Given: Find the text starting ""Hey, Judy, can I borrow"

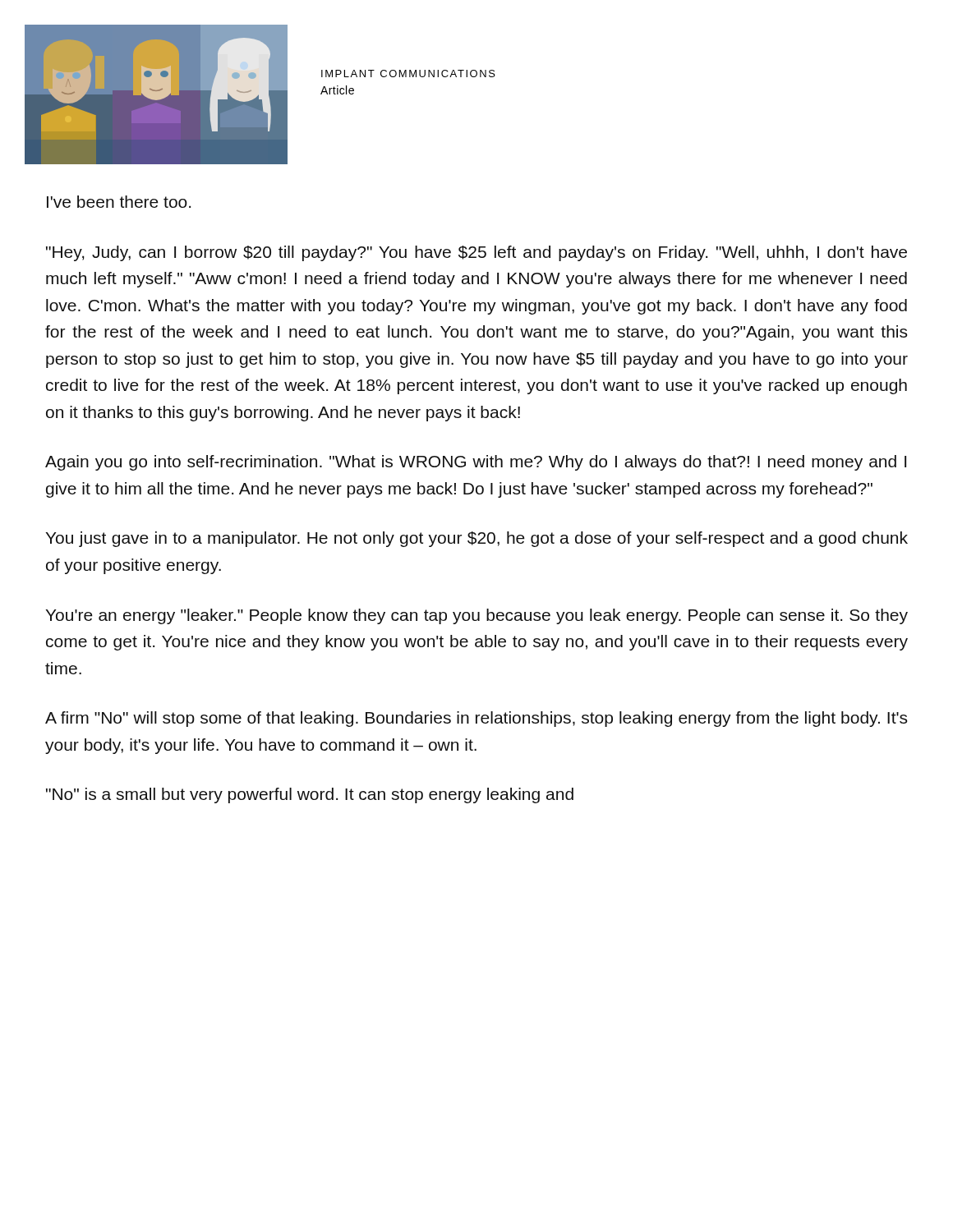Looking at the screenshot, I should pos(476,332).
